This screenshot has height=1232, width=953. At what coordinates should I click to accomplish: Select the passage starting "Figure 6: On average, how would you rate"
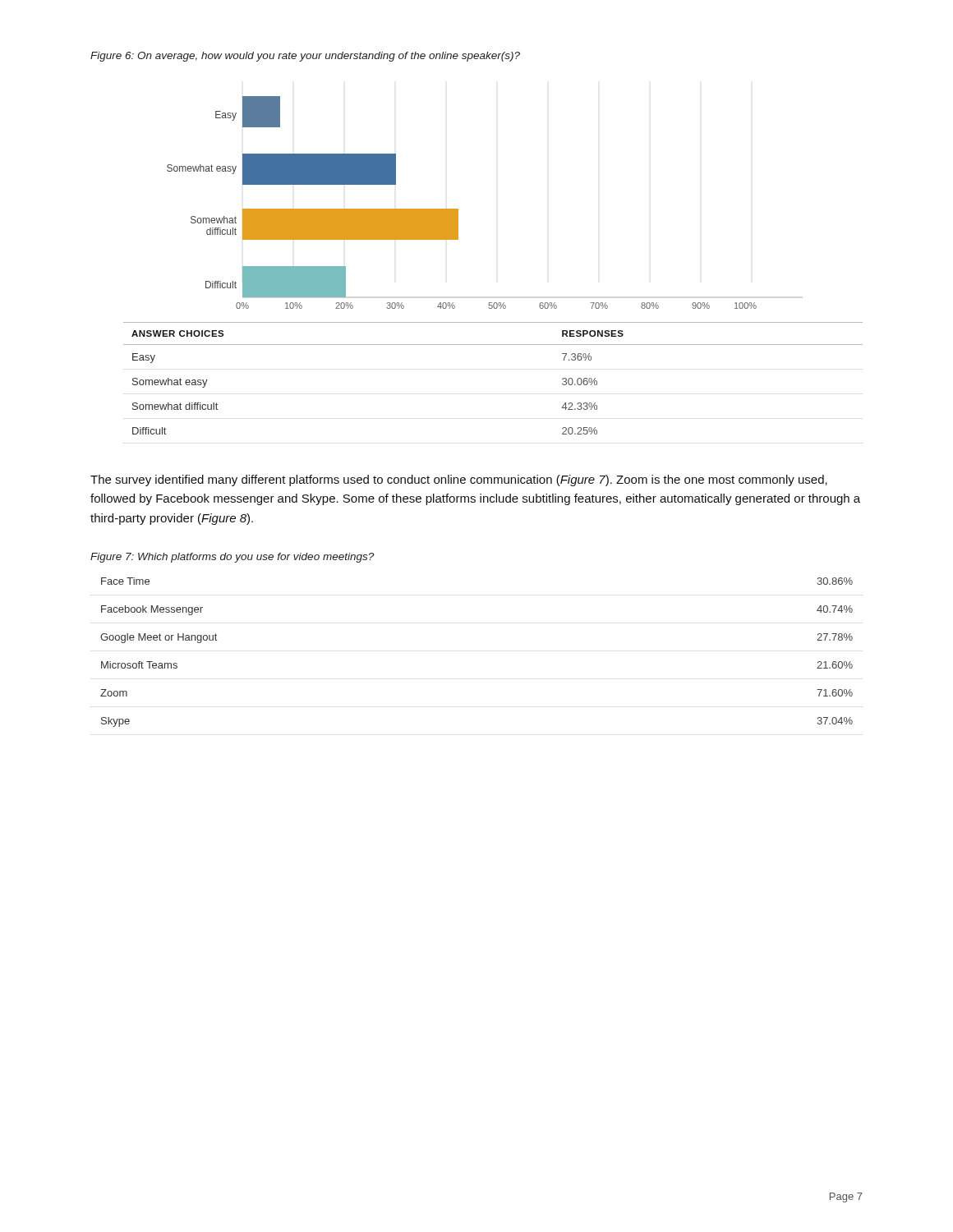point(305,55)
